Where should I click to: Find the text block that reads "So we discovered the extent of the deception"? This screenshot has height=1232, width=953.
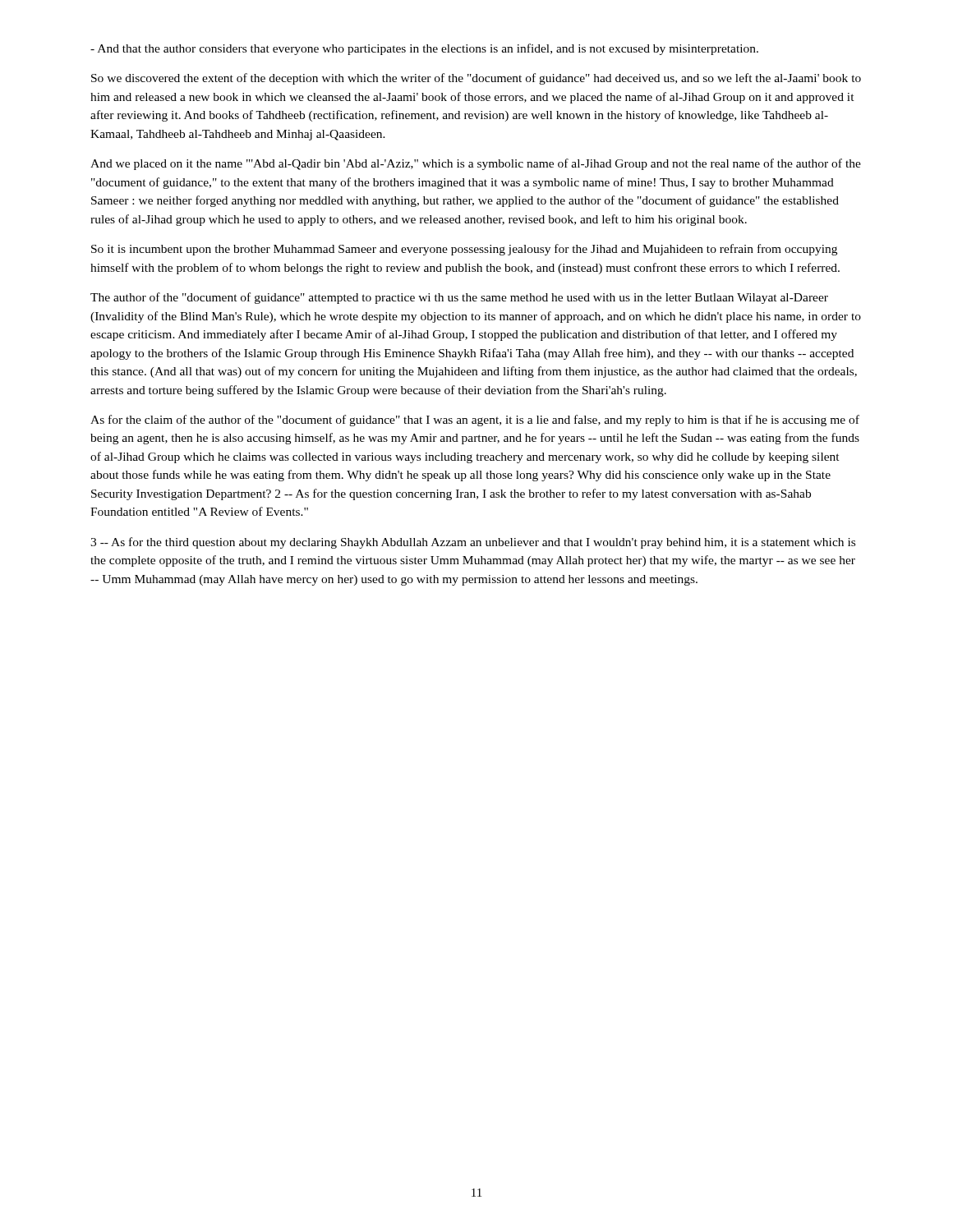476,106
